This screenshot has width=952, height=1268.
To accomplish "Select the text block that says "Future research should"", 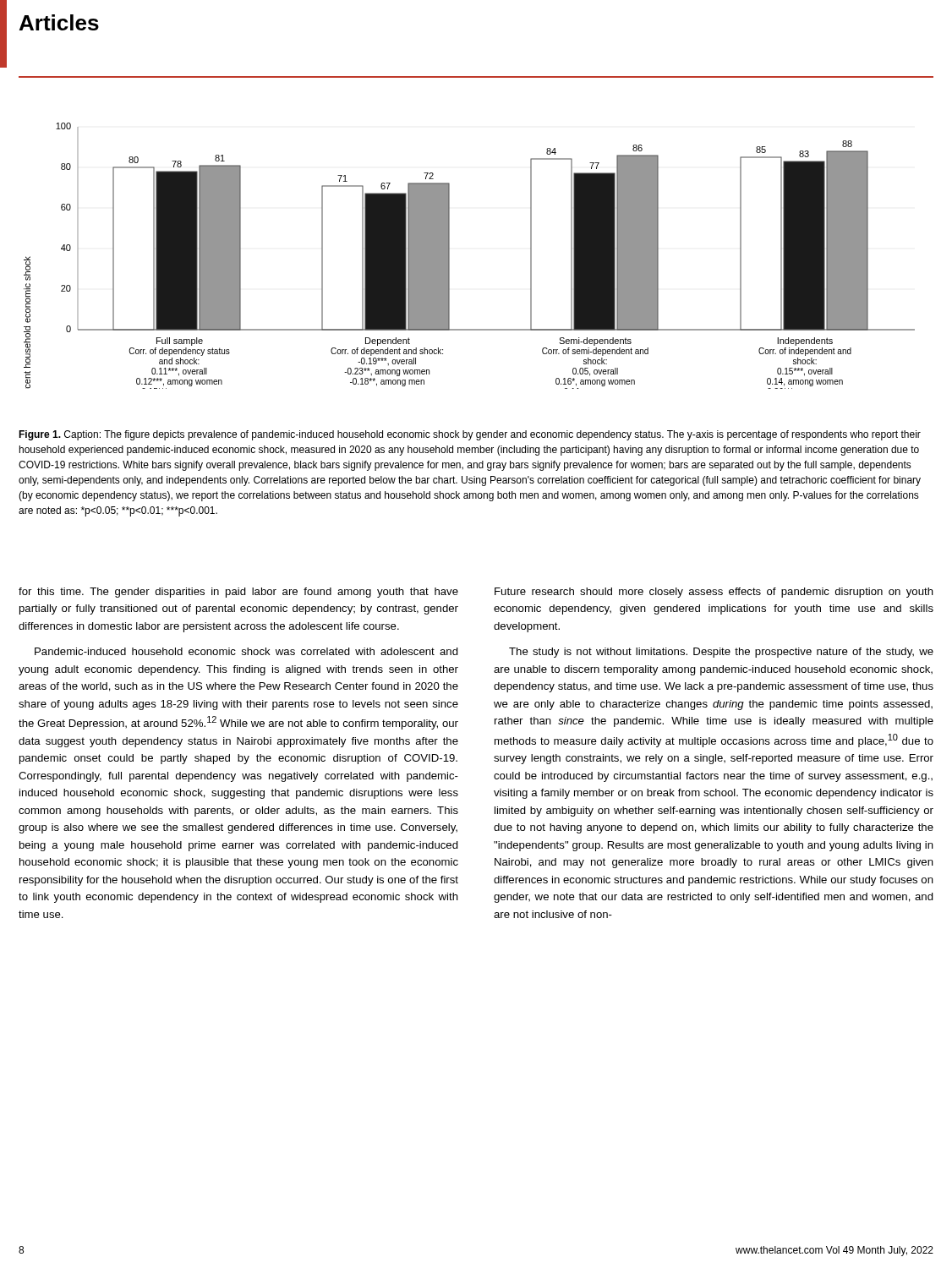I will pos(714,753).
